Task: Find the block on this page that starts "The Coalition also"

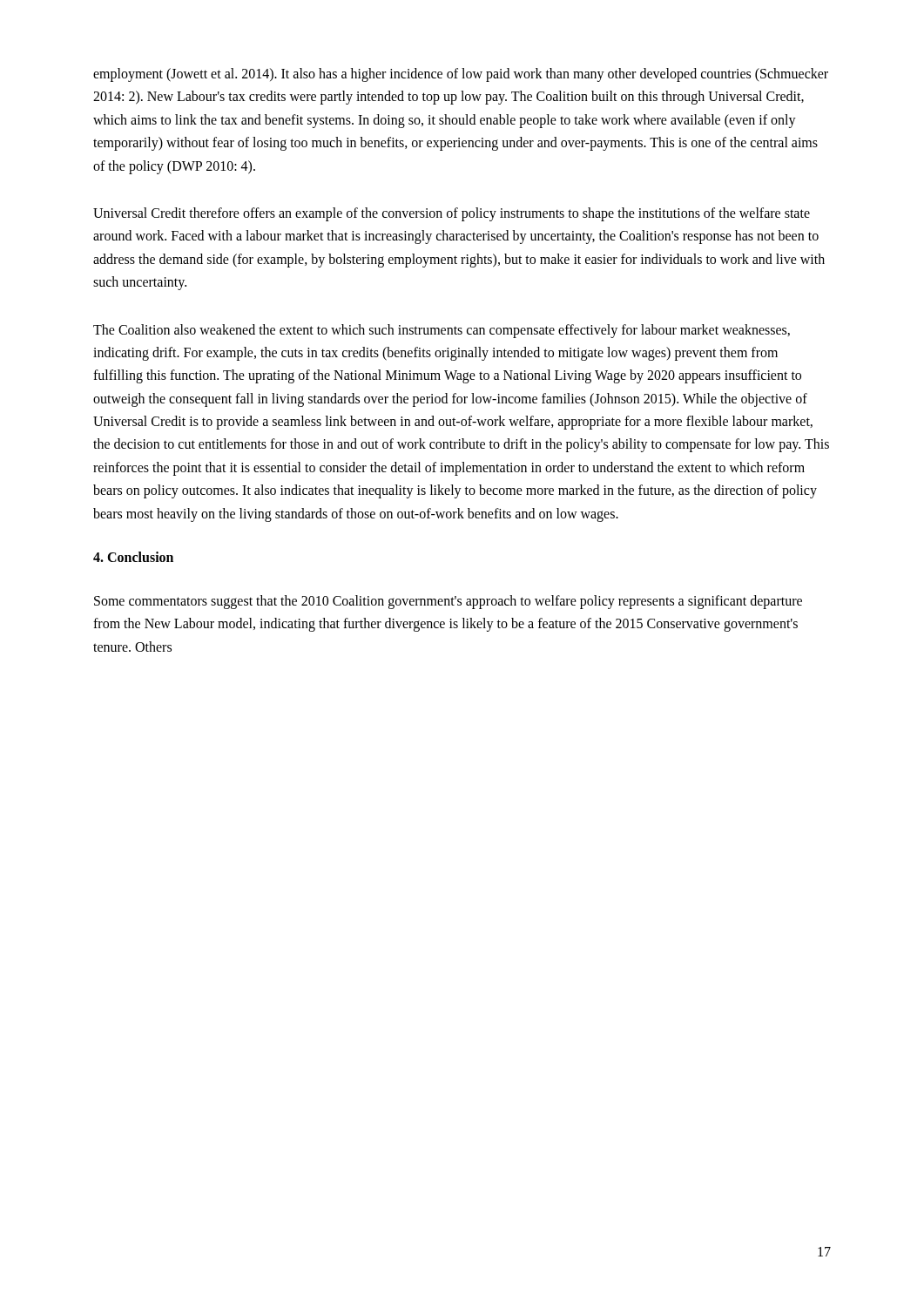Action: [x=461, y=421]
